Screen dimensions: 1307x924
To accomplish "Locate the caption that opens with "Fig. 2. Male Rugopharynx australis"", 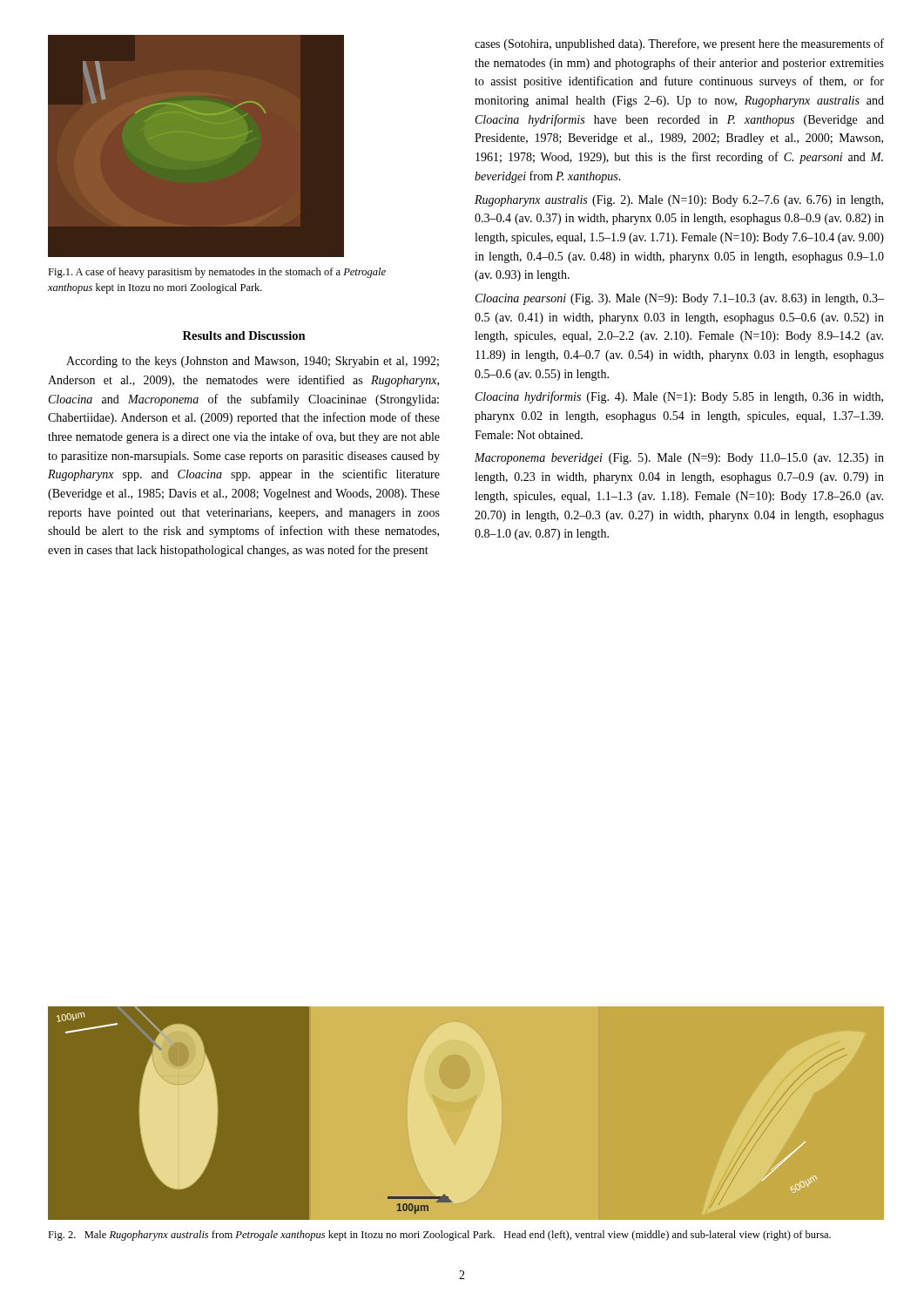I will click(440, 1235).
